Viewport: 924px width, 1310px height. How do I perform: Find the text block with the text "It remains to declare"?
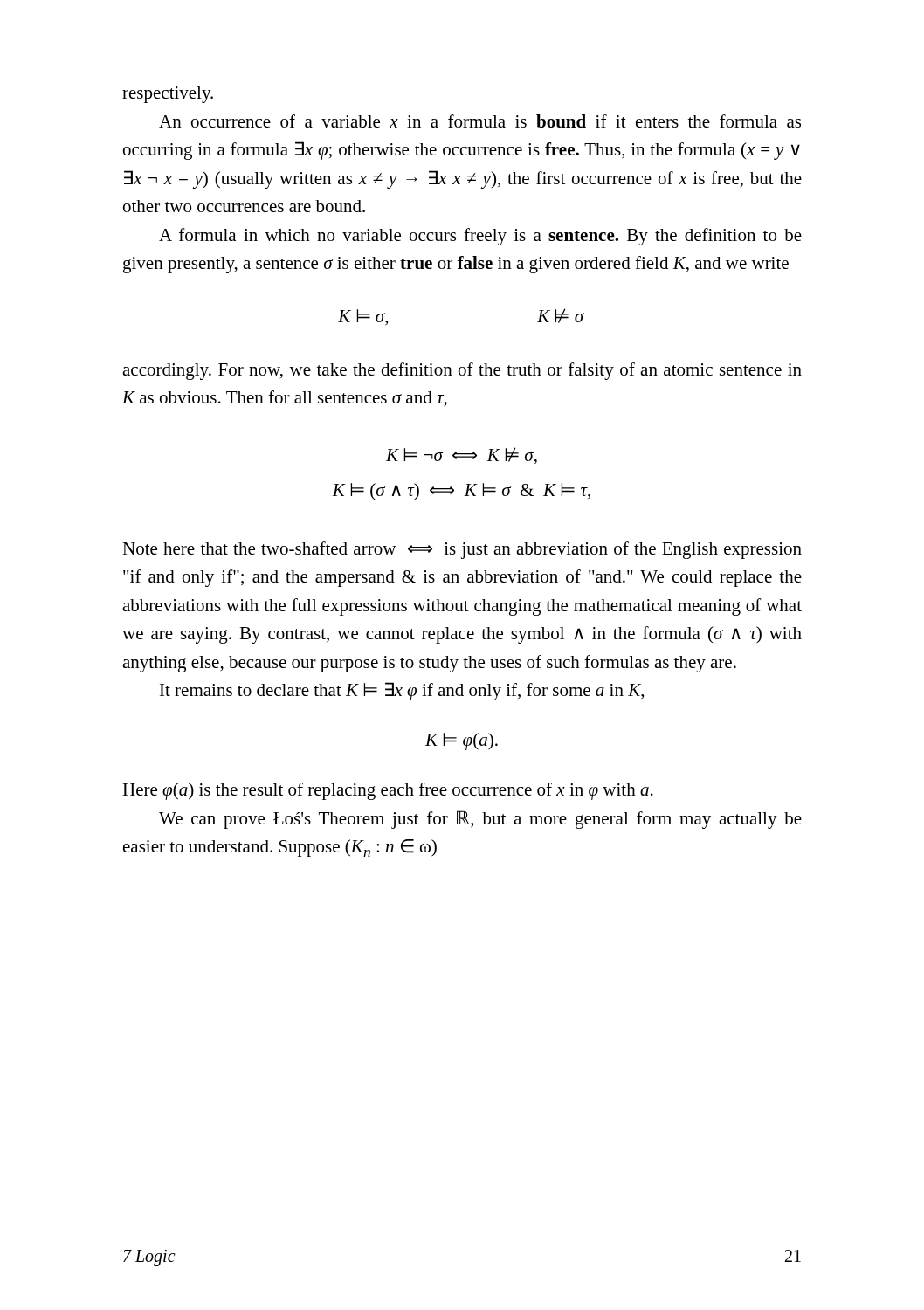point(462,691)
